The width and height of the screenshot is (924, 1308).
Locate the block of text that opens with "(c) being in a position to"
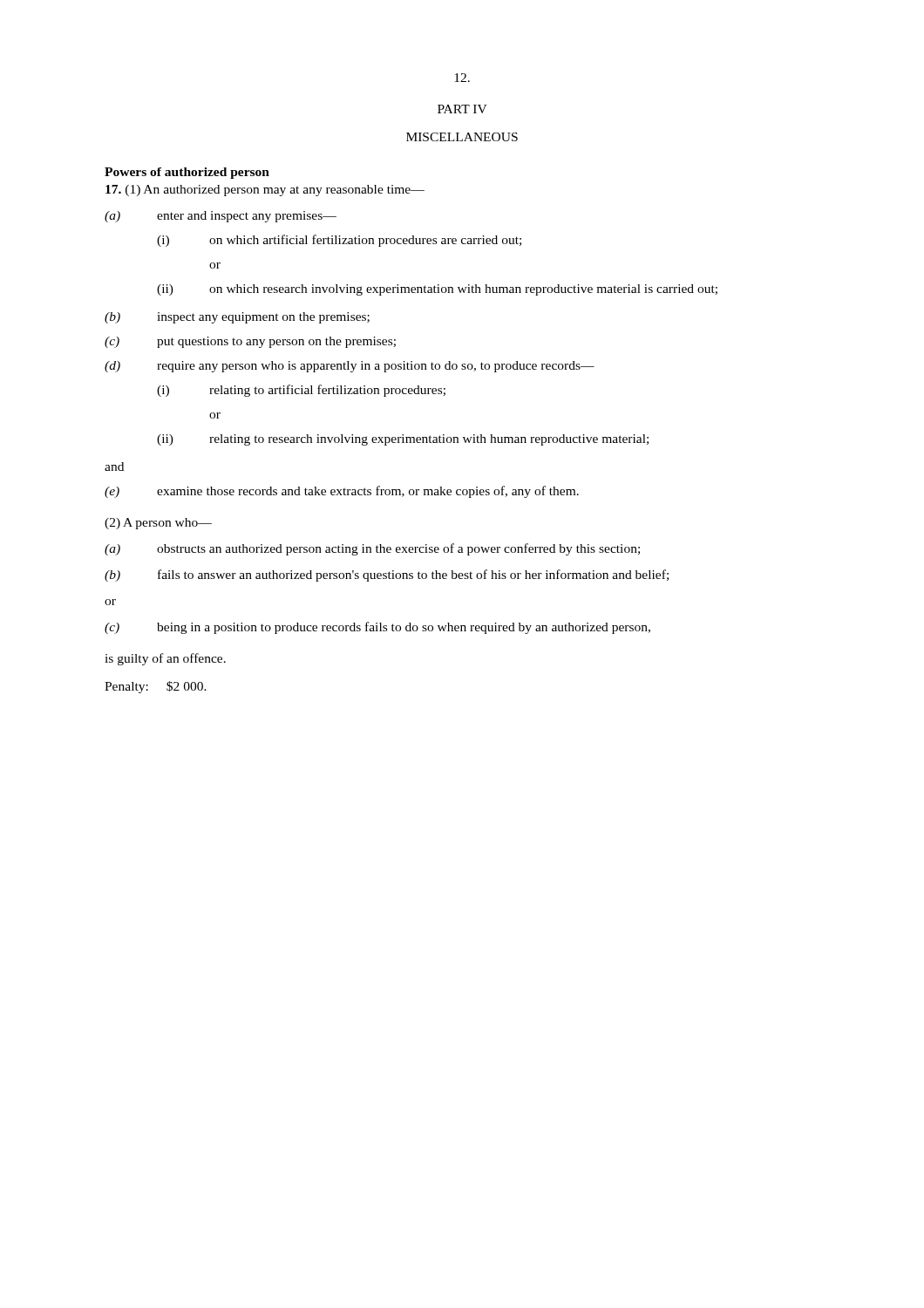pos(462,627)
